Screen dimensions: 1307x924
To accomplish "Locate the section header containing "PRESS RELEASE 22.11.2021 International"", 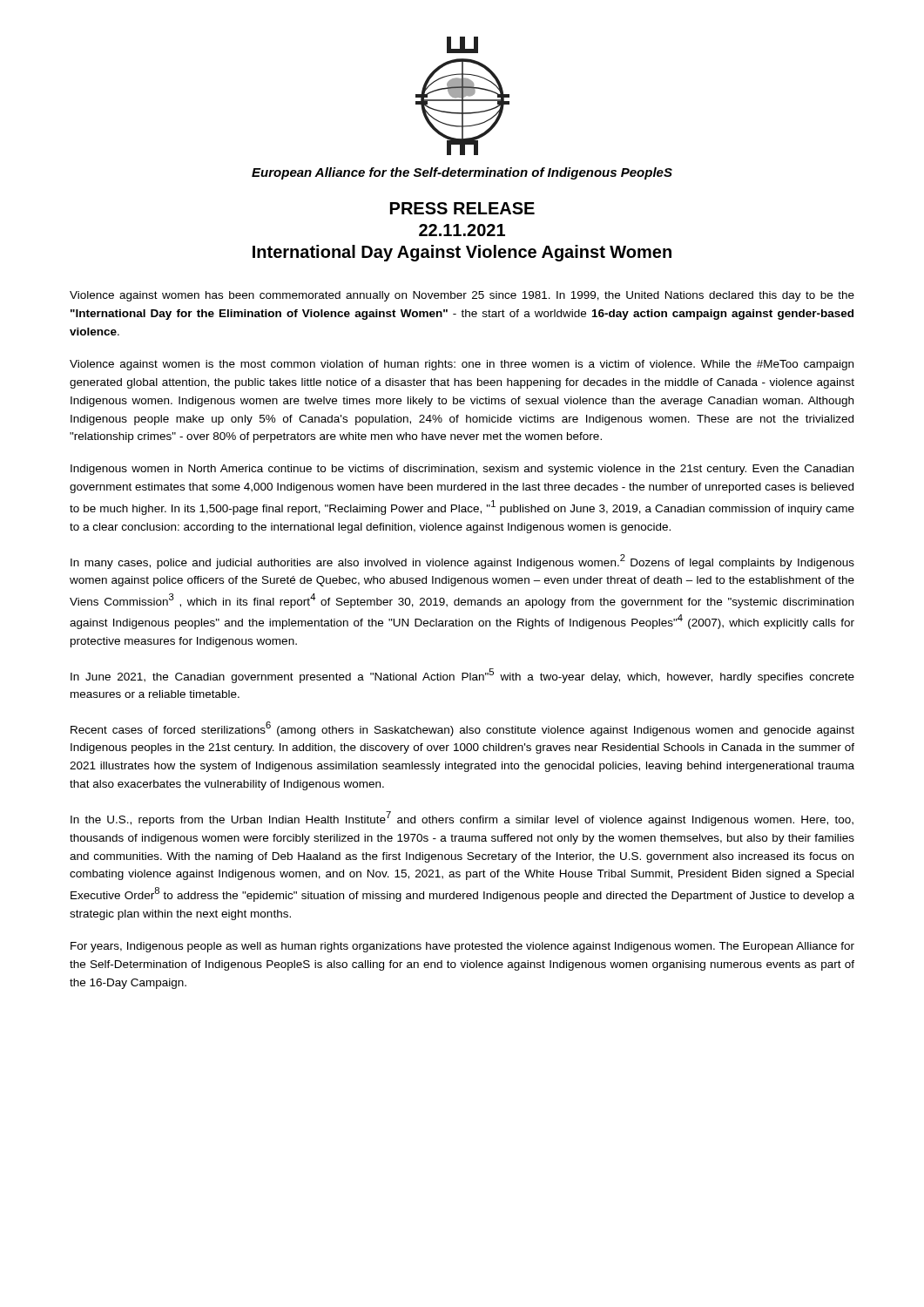I will 462,230.
